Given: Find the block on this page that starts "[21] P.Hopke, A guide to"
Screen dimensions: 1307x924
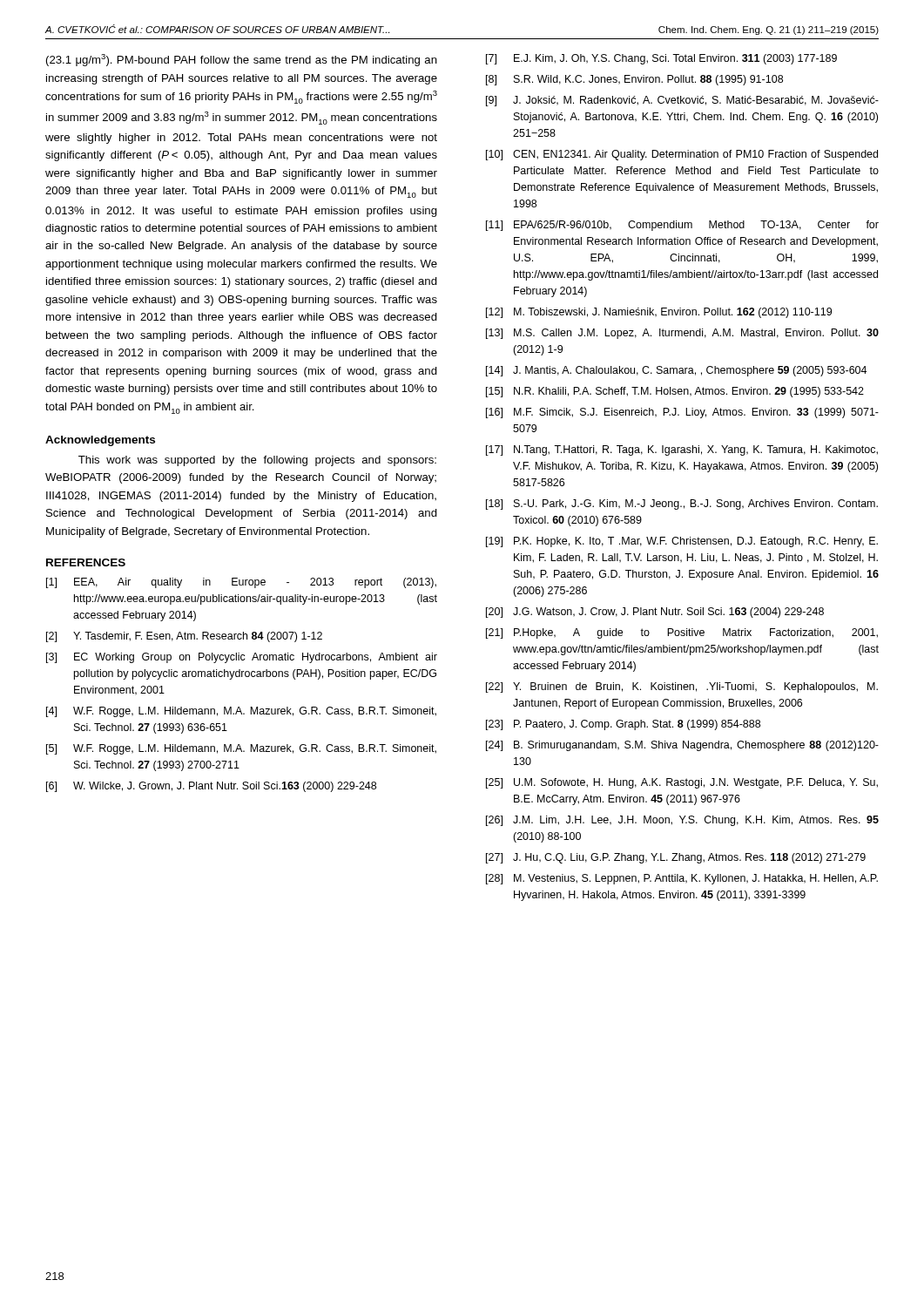Looking at the screenshot, I should pos(682,650).
